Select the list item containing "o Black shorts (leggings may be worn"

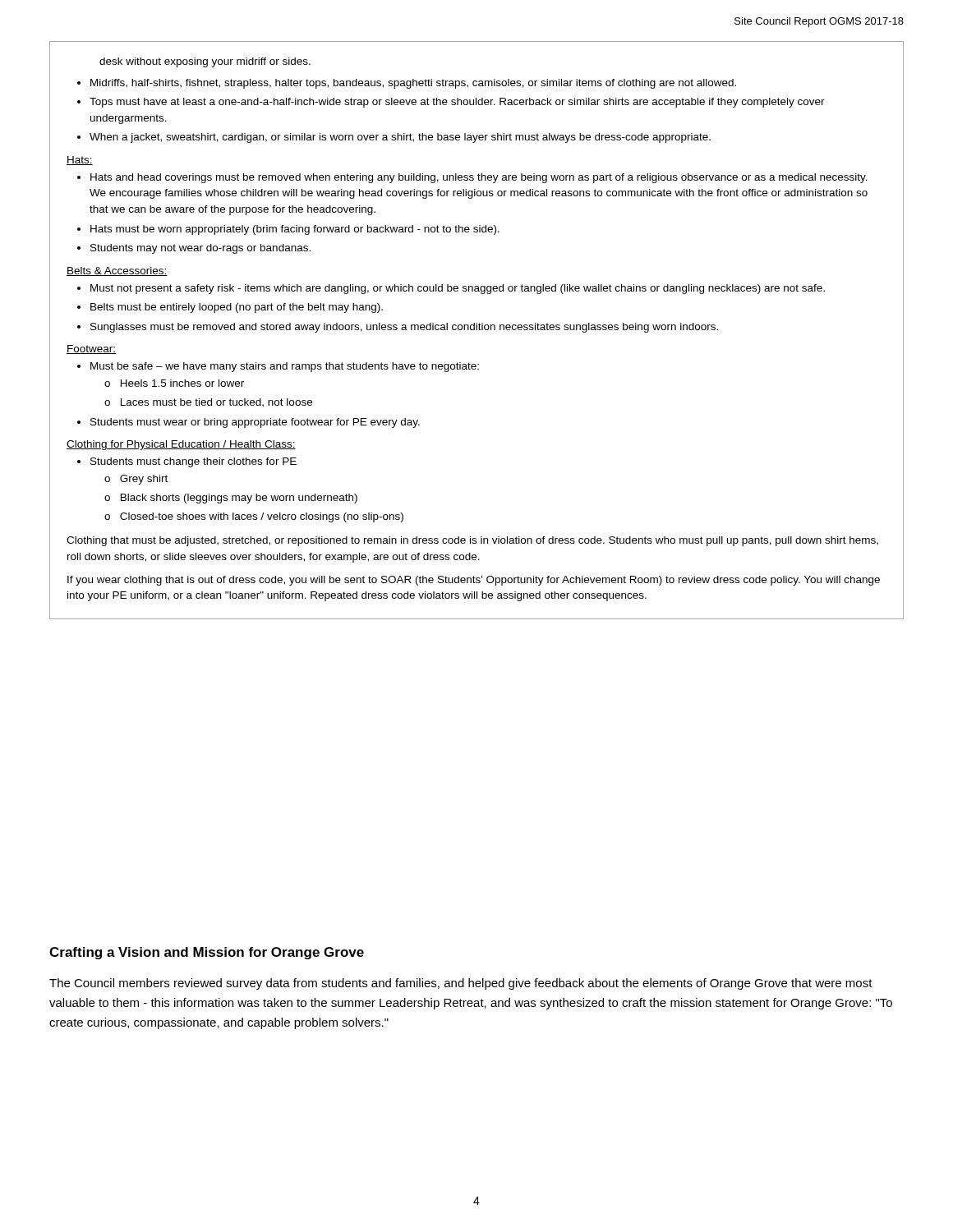[231, 497]
